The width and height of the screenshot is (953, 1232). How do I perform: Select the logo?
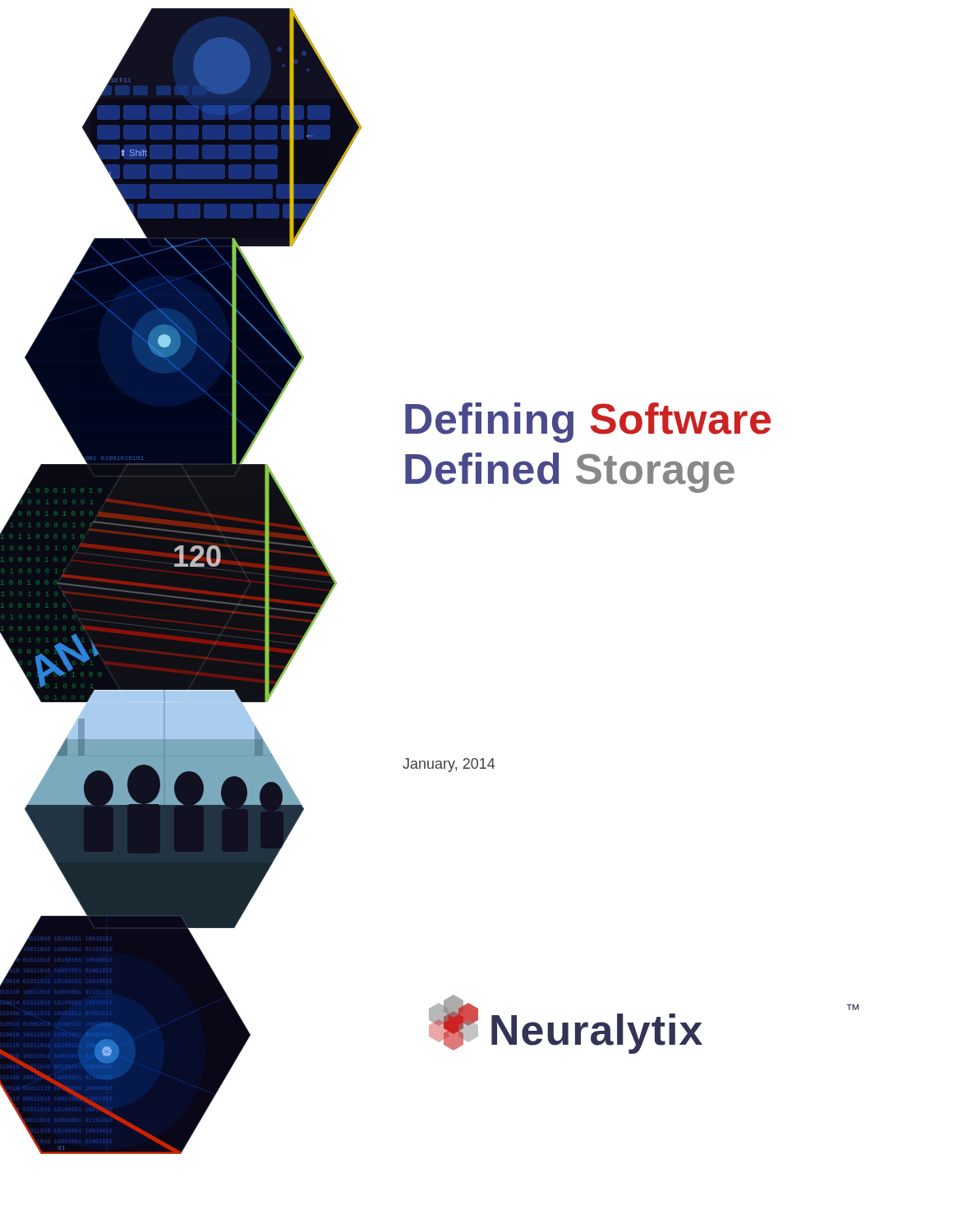click(633, 1027)
